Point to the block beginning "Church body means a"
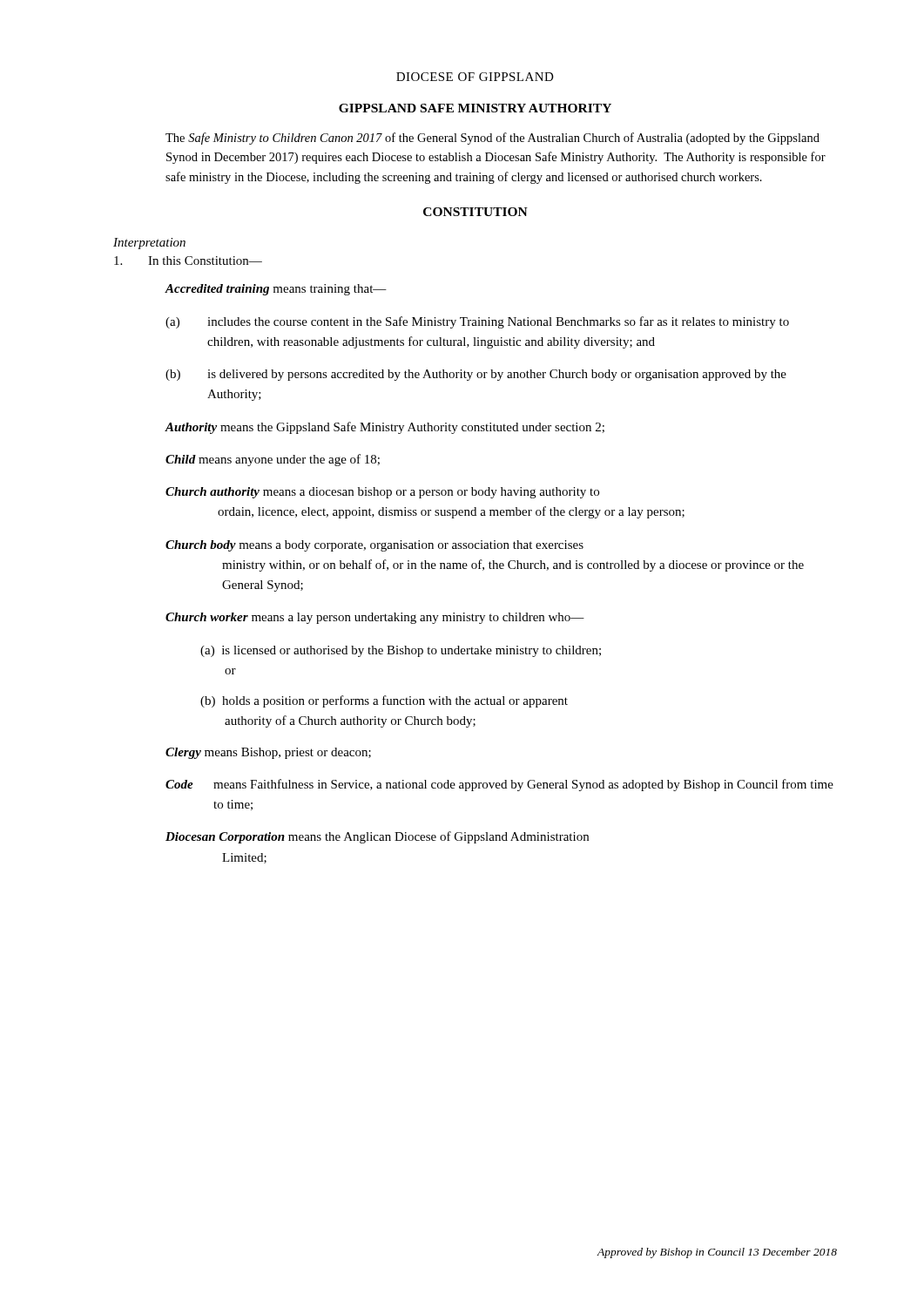 501,566
